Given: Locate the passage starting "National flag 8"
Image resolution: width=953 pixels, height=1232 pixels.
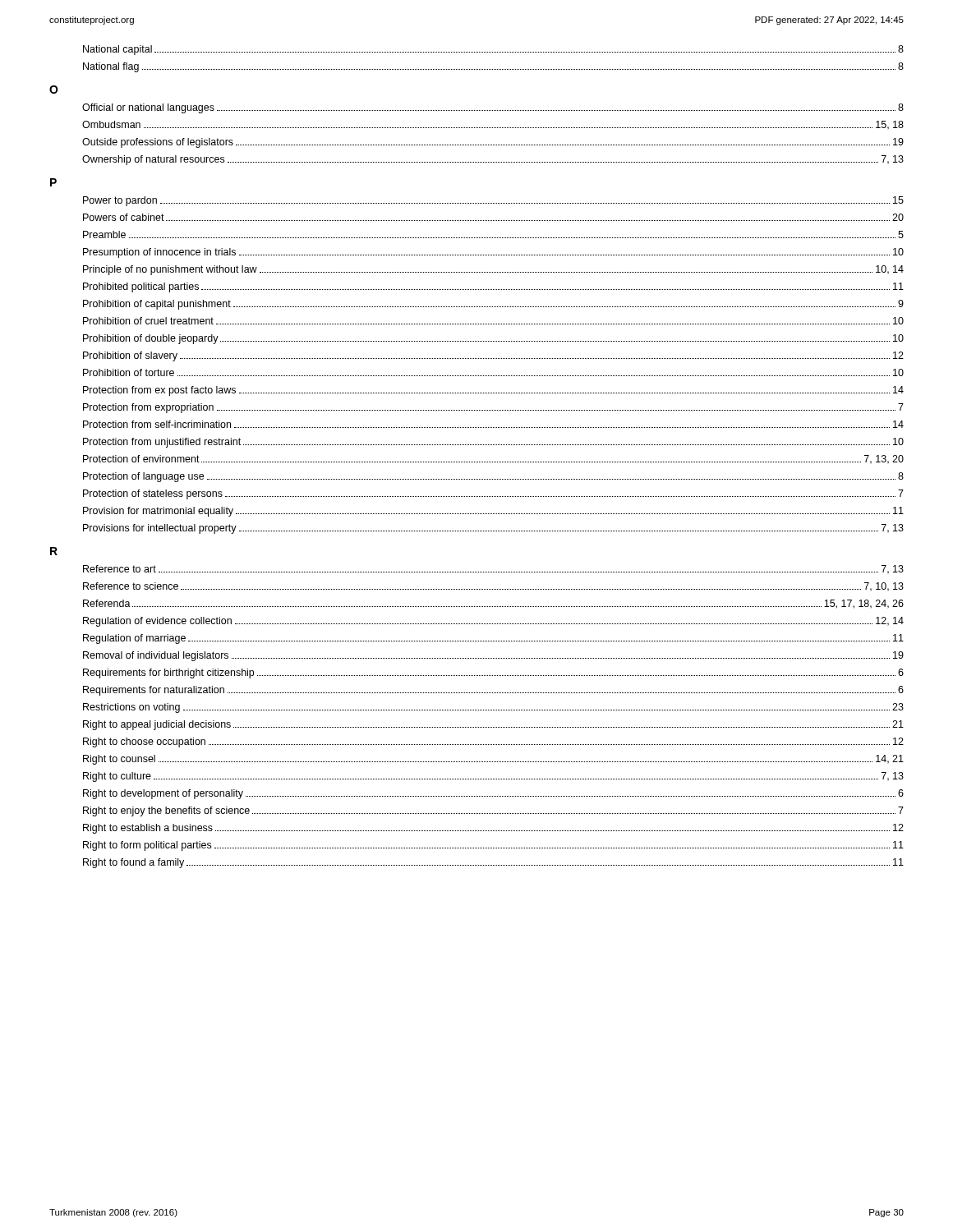Looking at the screenshot, I should (x=493, y=67).
